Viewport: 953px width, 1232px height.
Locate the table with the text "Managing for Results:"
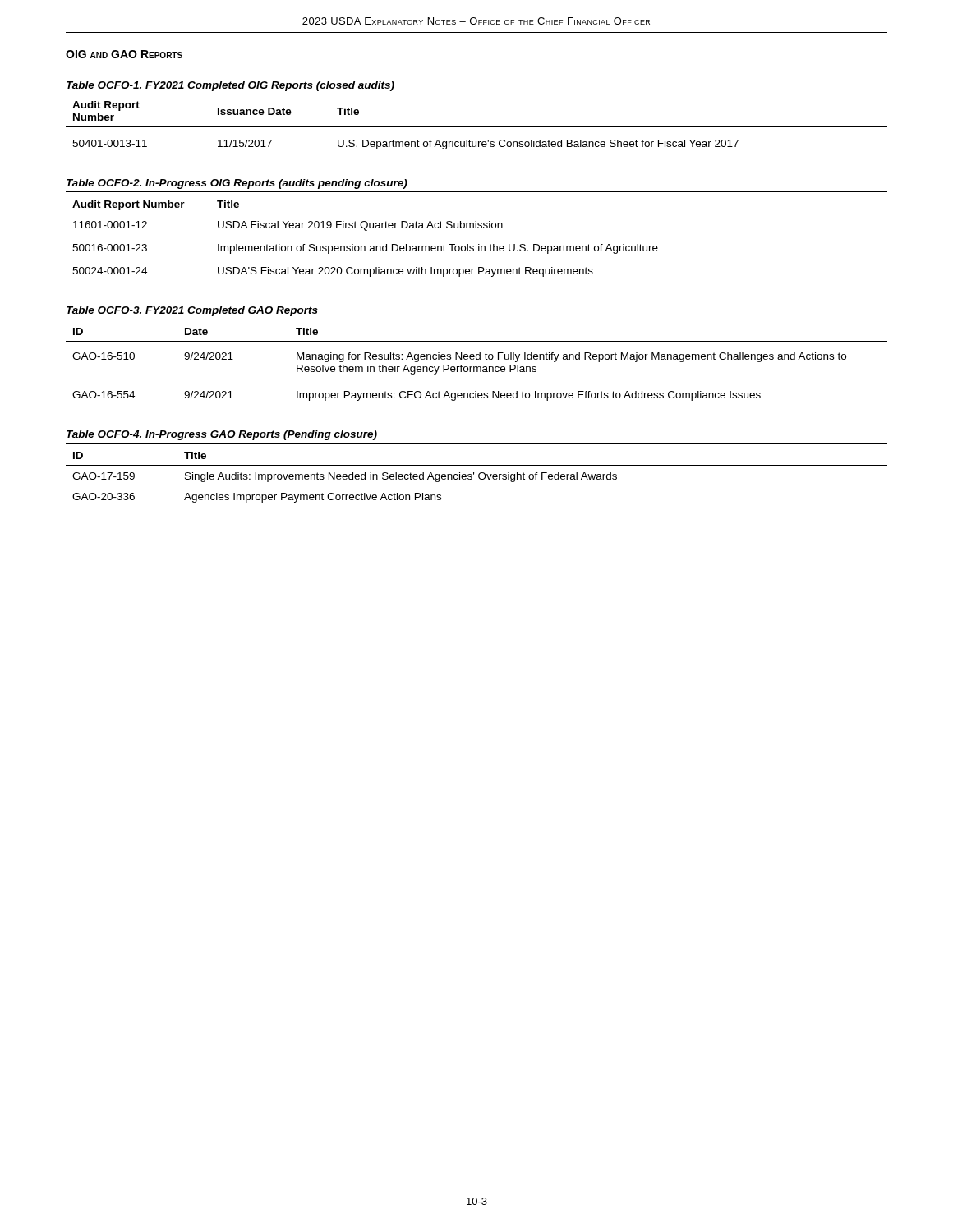coord(476,363)
